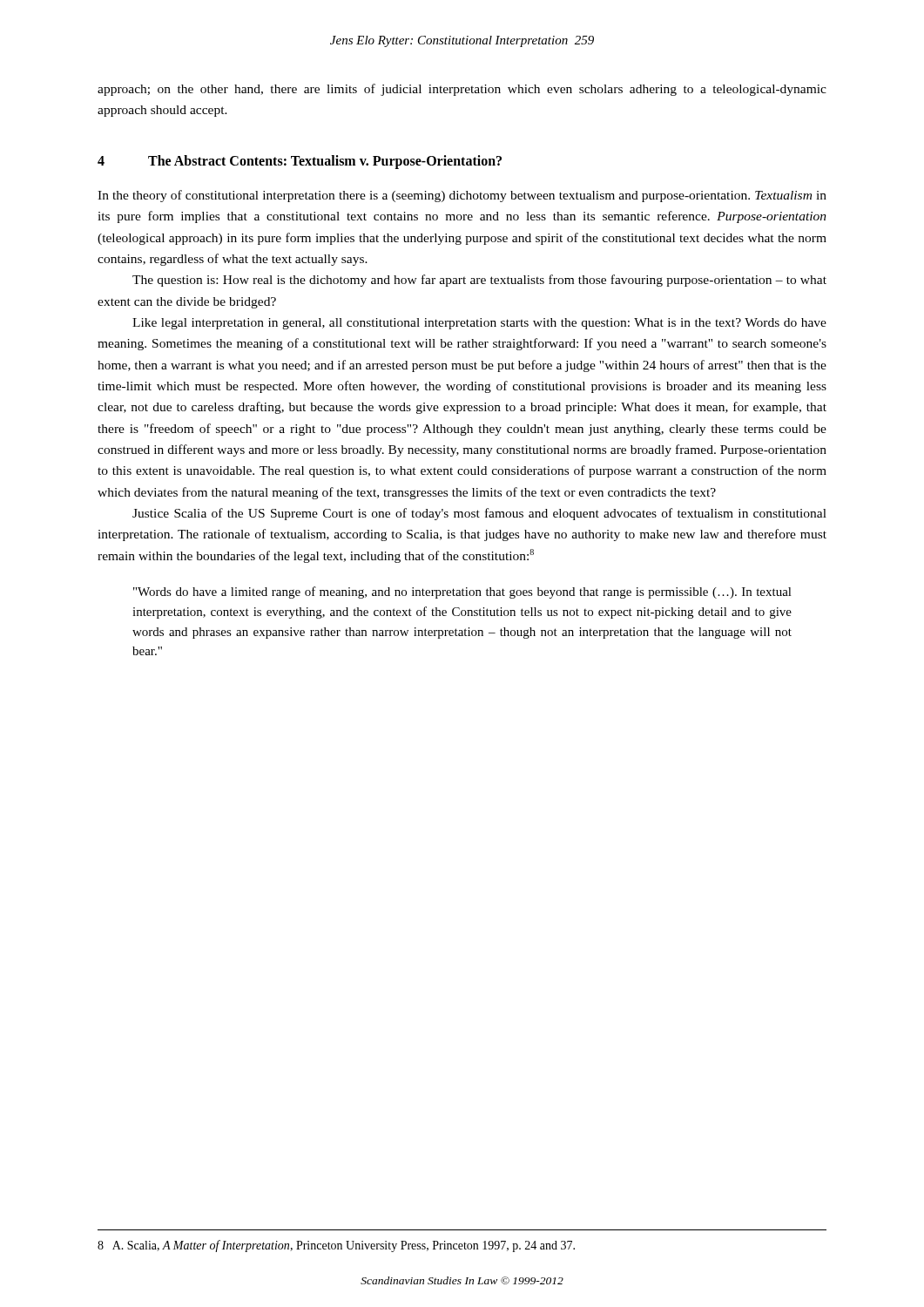The image size is (924, 1307).
Task: Point to the region starting ""Words do have a limited range of"
Action: 462,622
